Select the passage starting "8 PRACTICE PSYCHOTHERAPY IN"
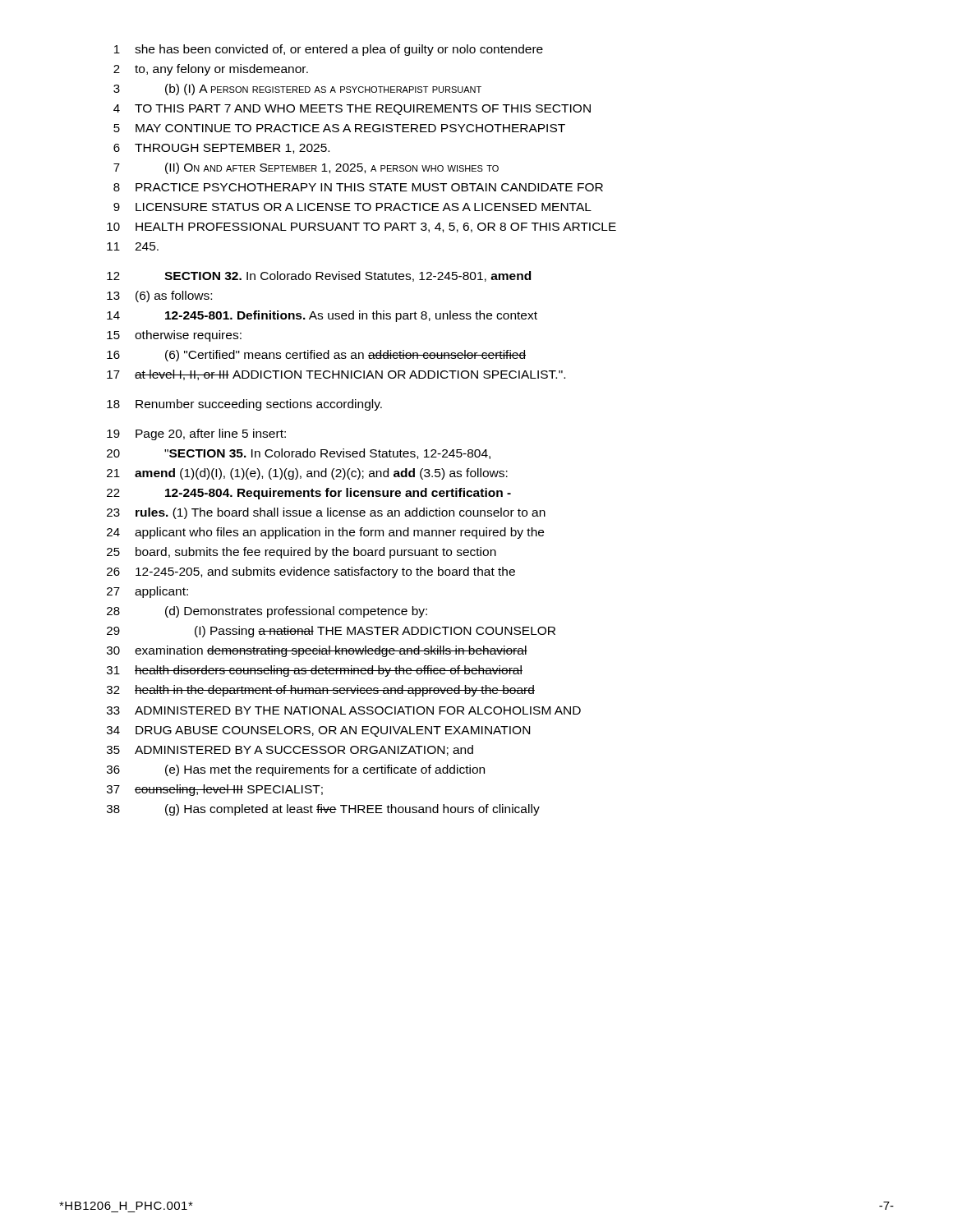This screenshot has width=953, height=1232. (x=491, y=187)
